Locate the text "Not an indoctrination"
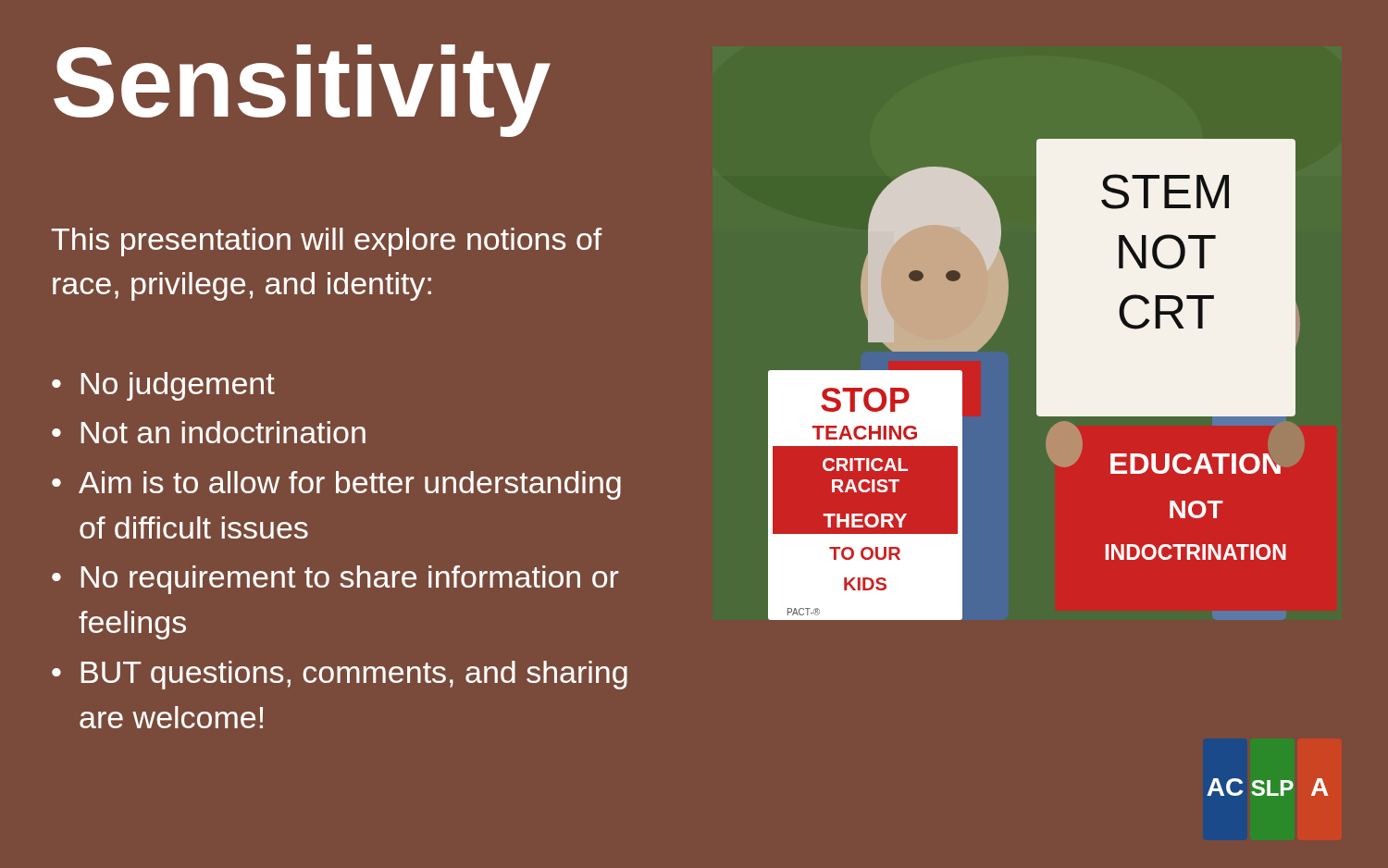This screenshot has width=1388, height=868. tap(223, 432)
